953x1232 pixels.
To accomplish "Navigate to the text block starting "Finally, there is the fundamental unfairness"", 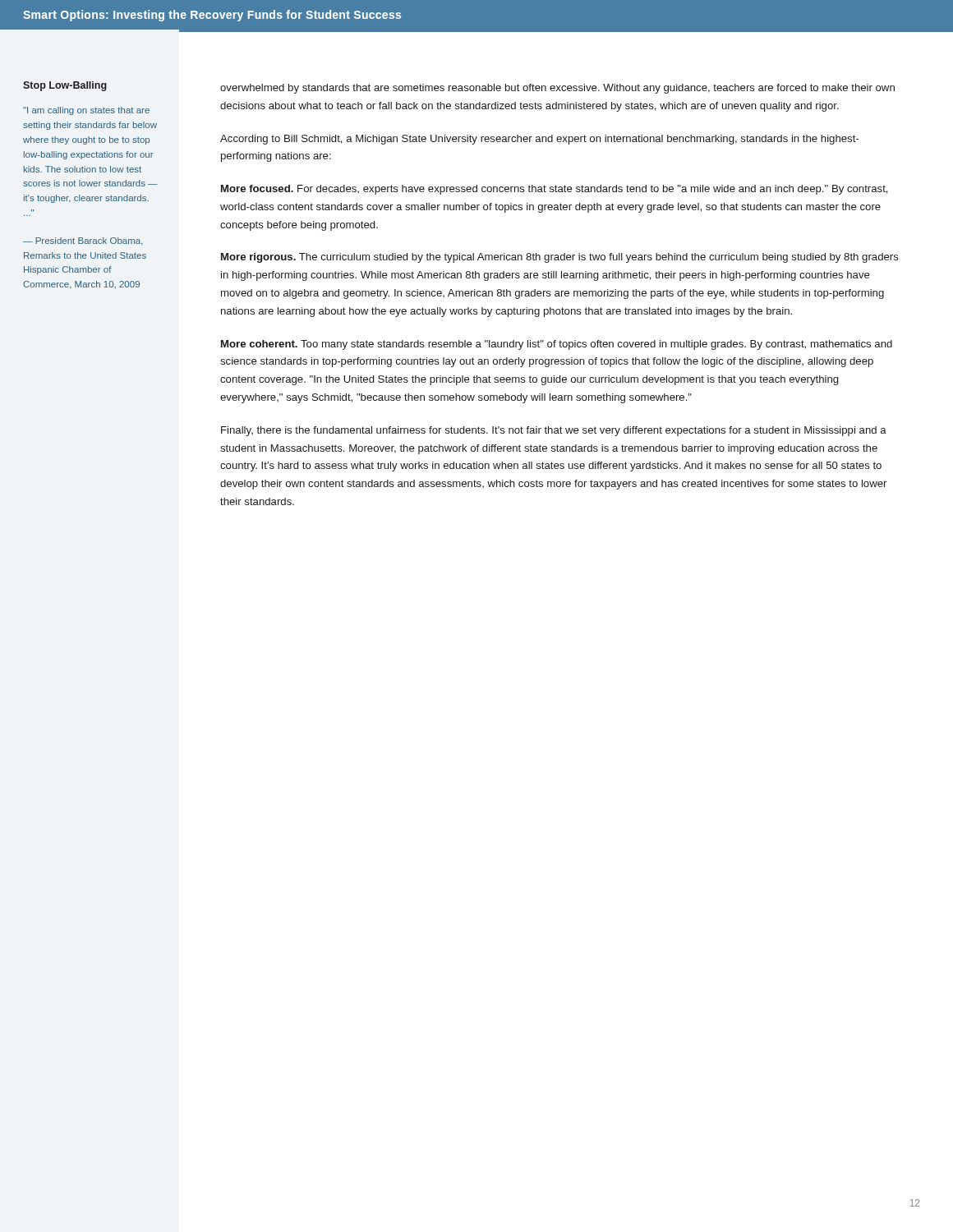I will pyautogui.click(x=562, y=466).
